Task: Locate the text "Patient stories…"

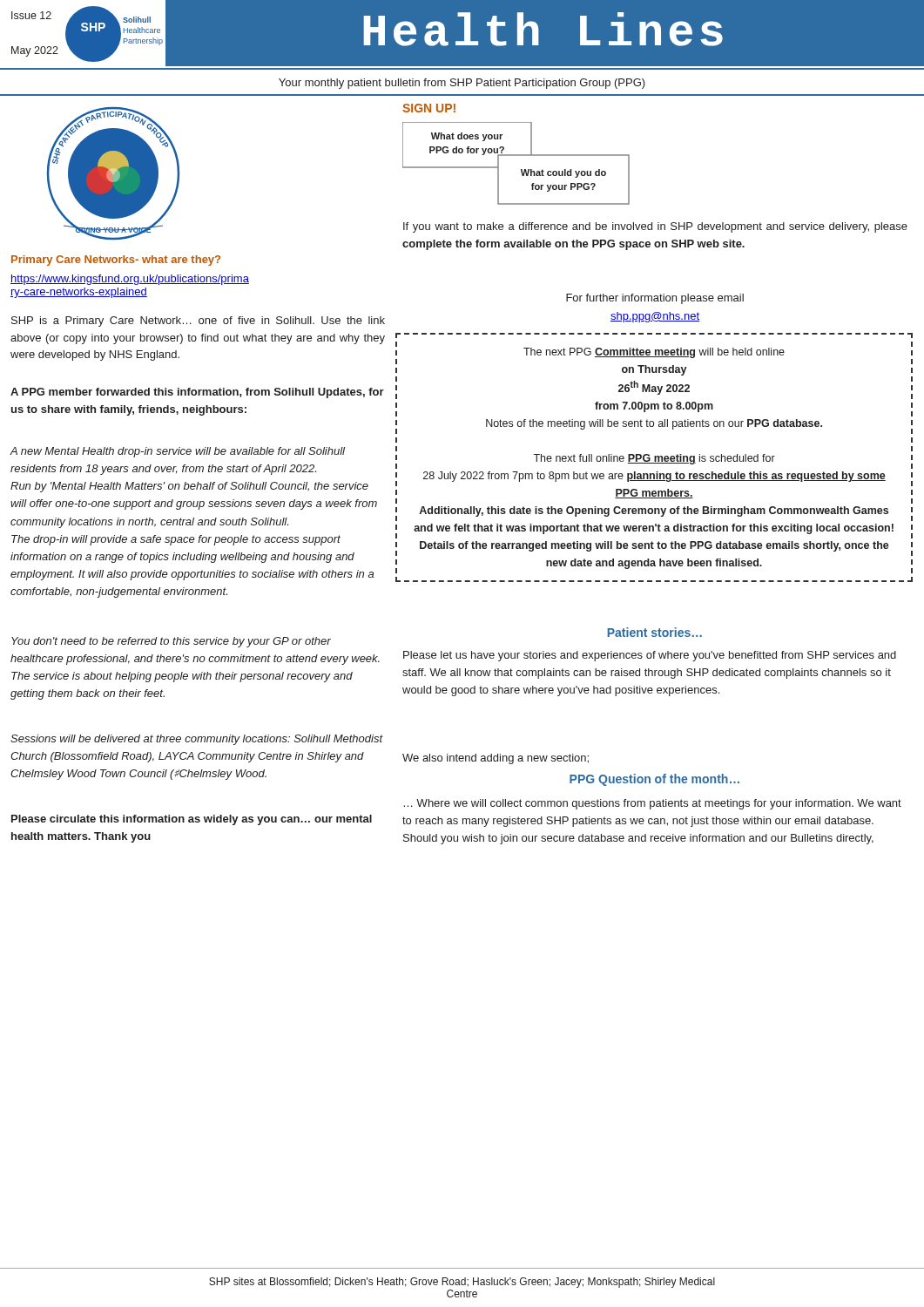Action: point(655,633)
